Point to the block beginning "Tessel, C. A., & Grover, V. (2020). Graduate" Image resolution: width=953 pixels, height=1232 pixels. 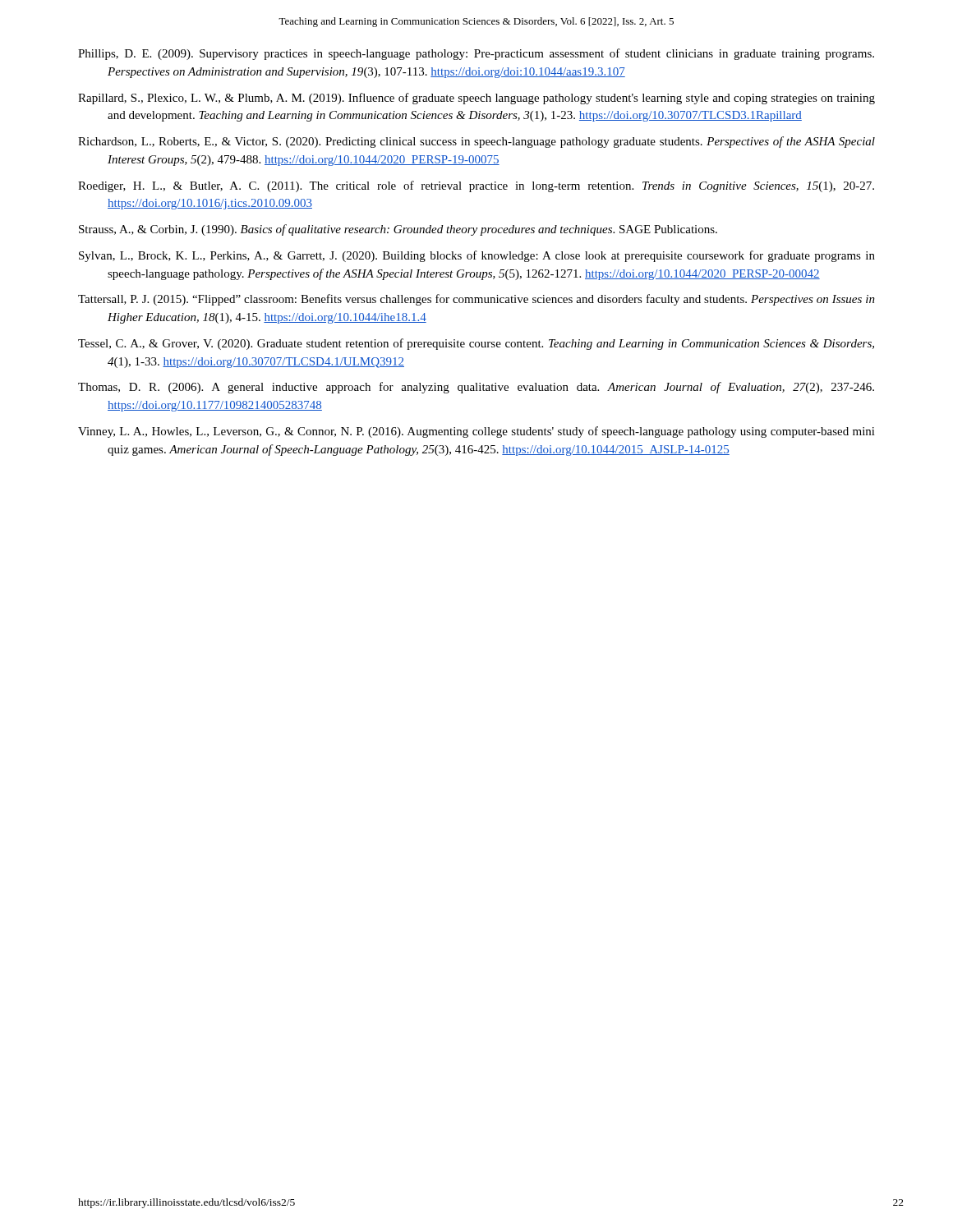pyautogui.click(x=476, y=352)
